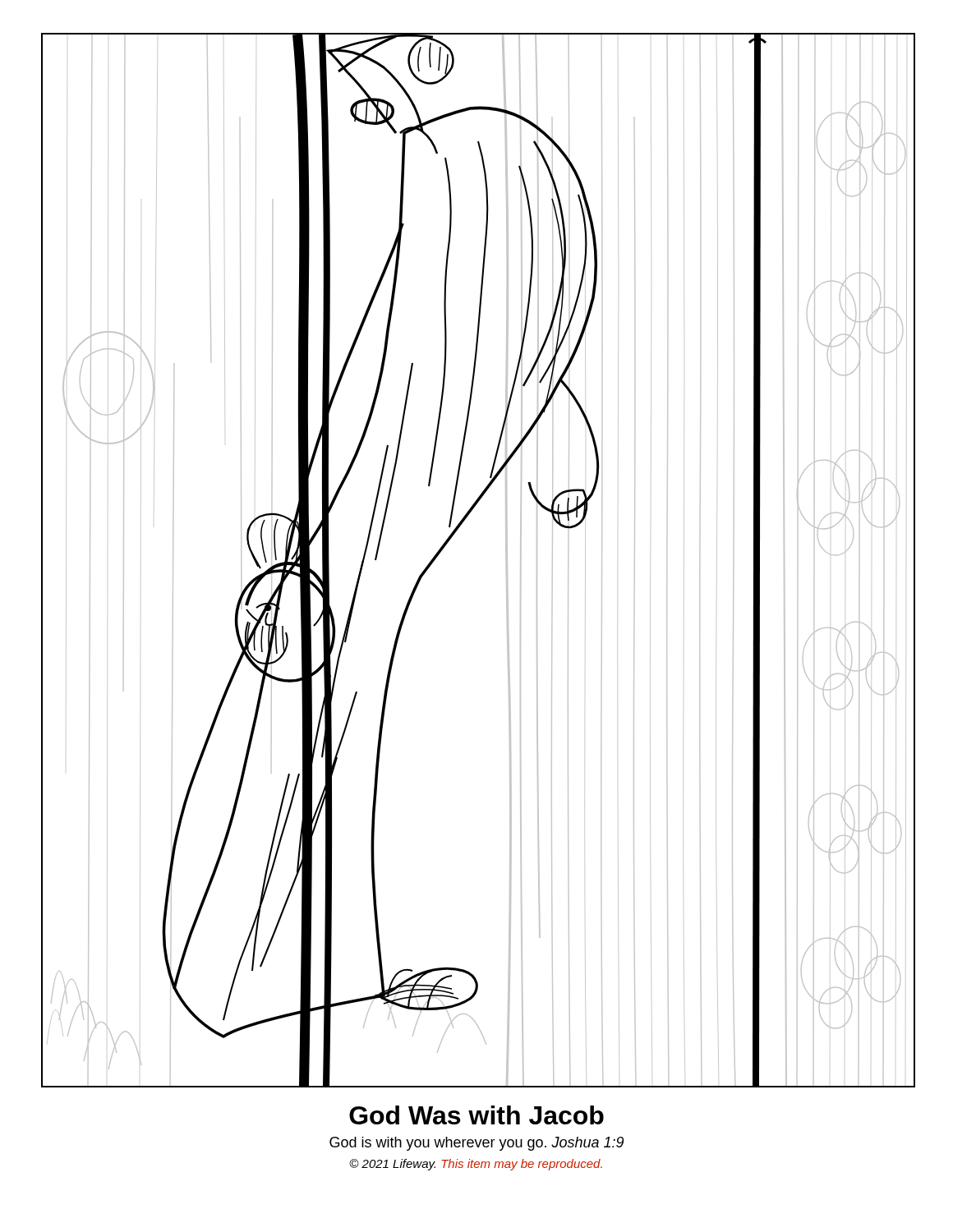Select the title

pyautogui.click(x=476, y=1135)
